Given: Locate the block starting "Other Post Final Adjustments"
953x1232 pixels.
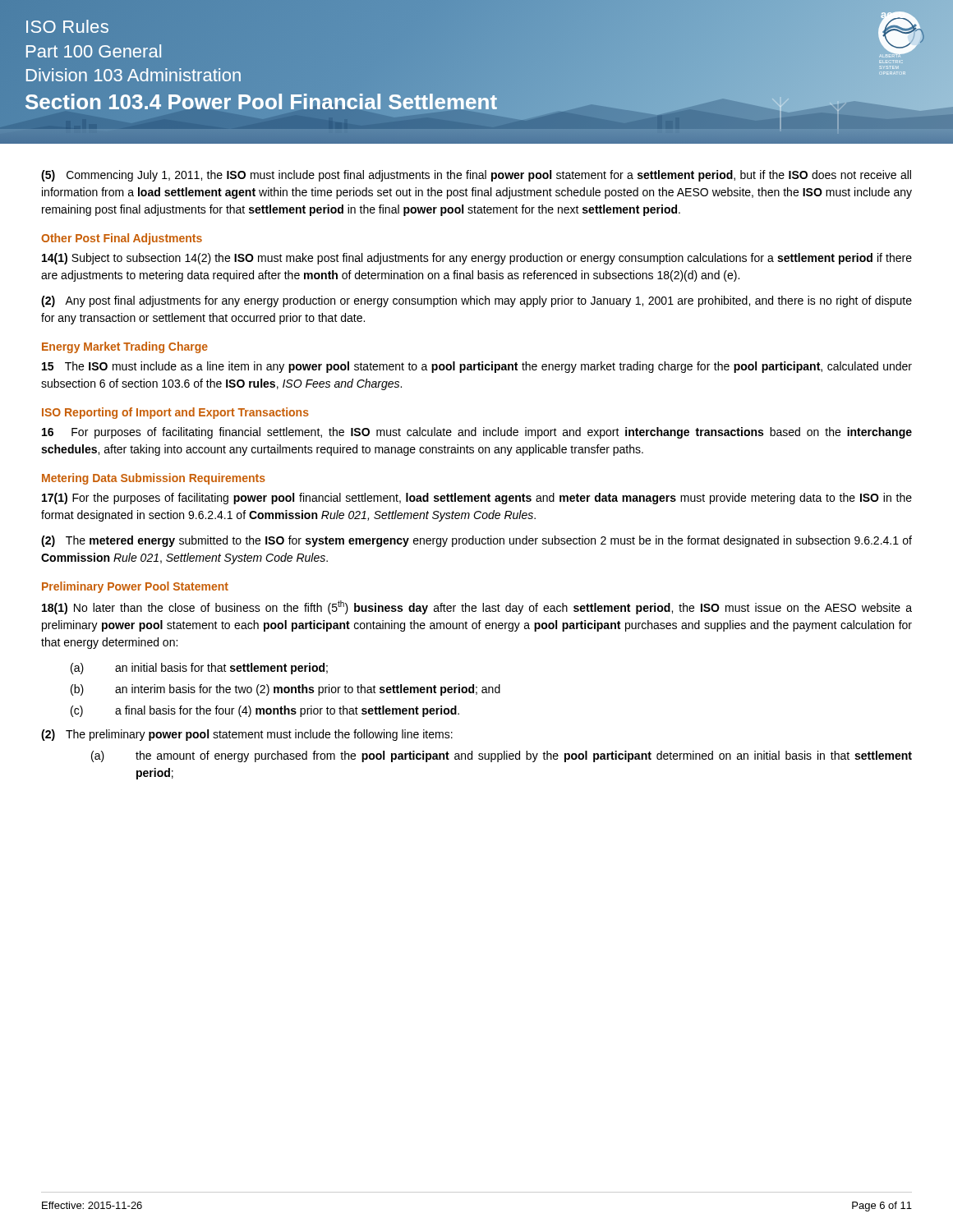Looking at the screenshot, I should click(x=122, y=238).
